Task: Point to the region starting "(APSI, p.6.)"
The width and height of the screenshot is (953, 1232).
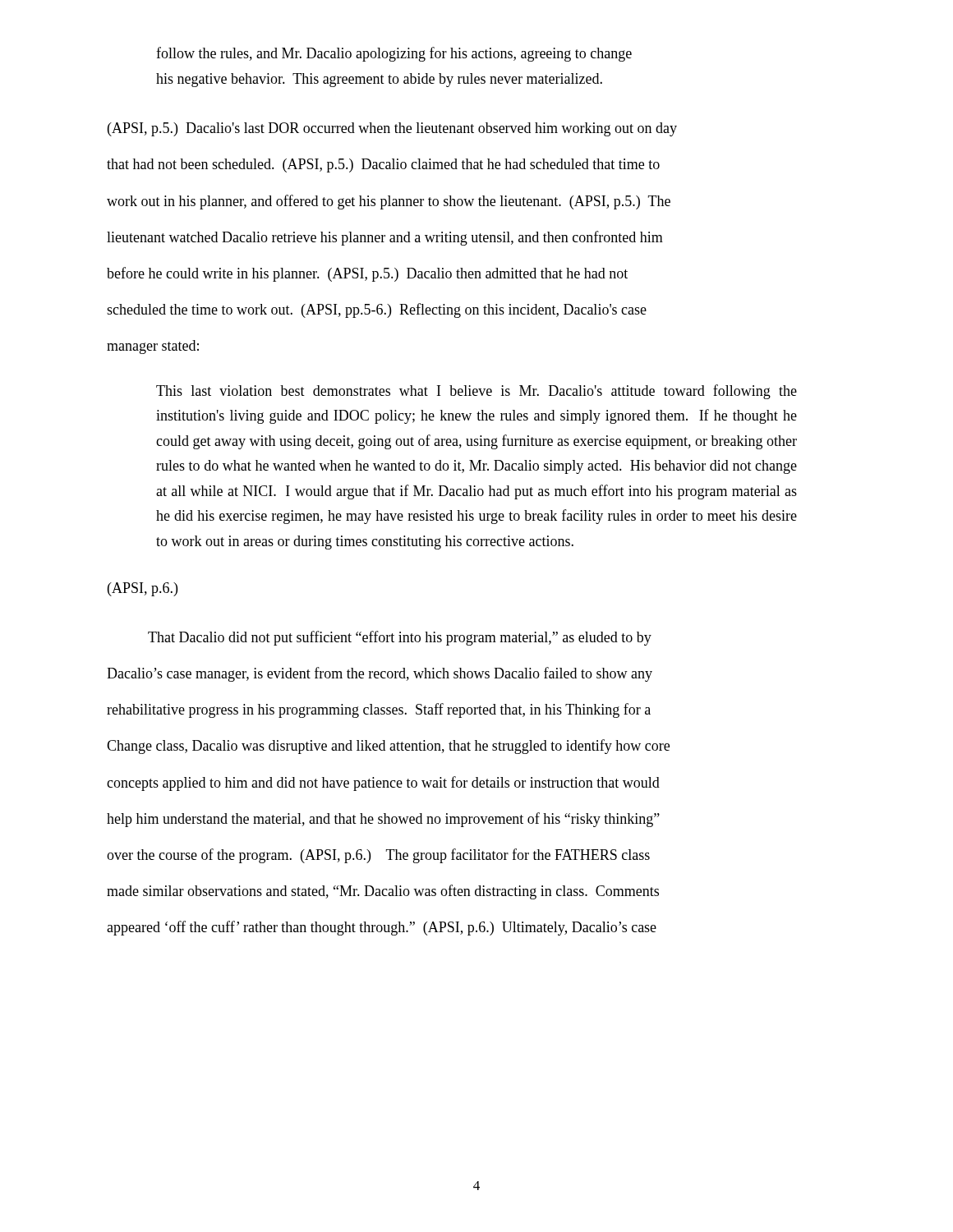Action: pos(143,588)
